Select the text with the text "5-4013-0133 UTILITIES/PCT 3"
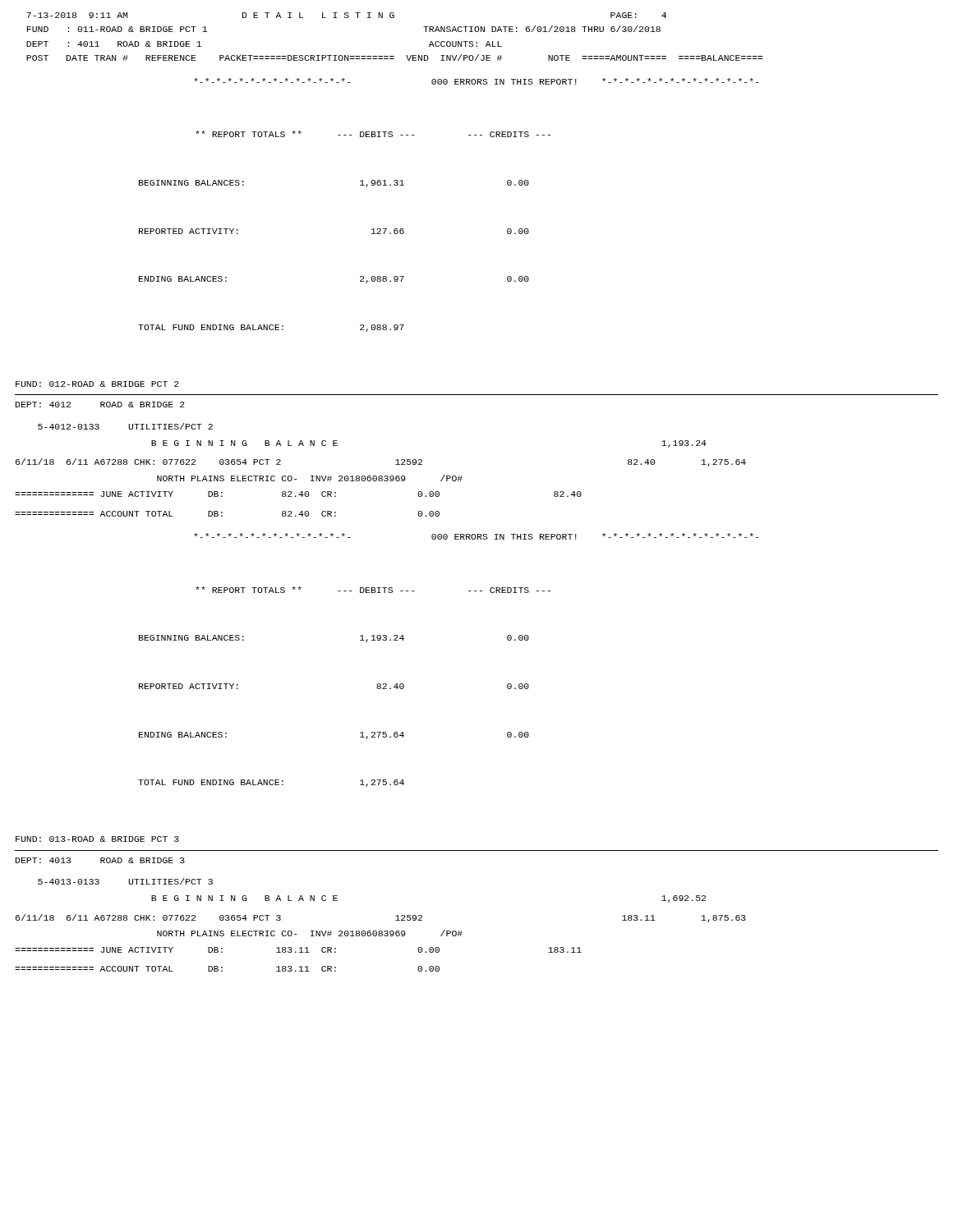 (x=125, y=881)
